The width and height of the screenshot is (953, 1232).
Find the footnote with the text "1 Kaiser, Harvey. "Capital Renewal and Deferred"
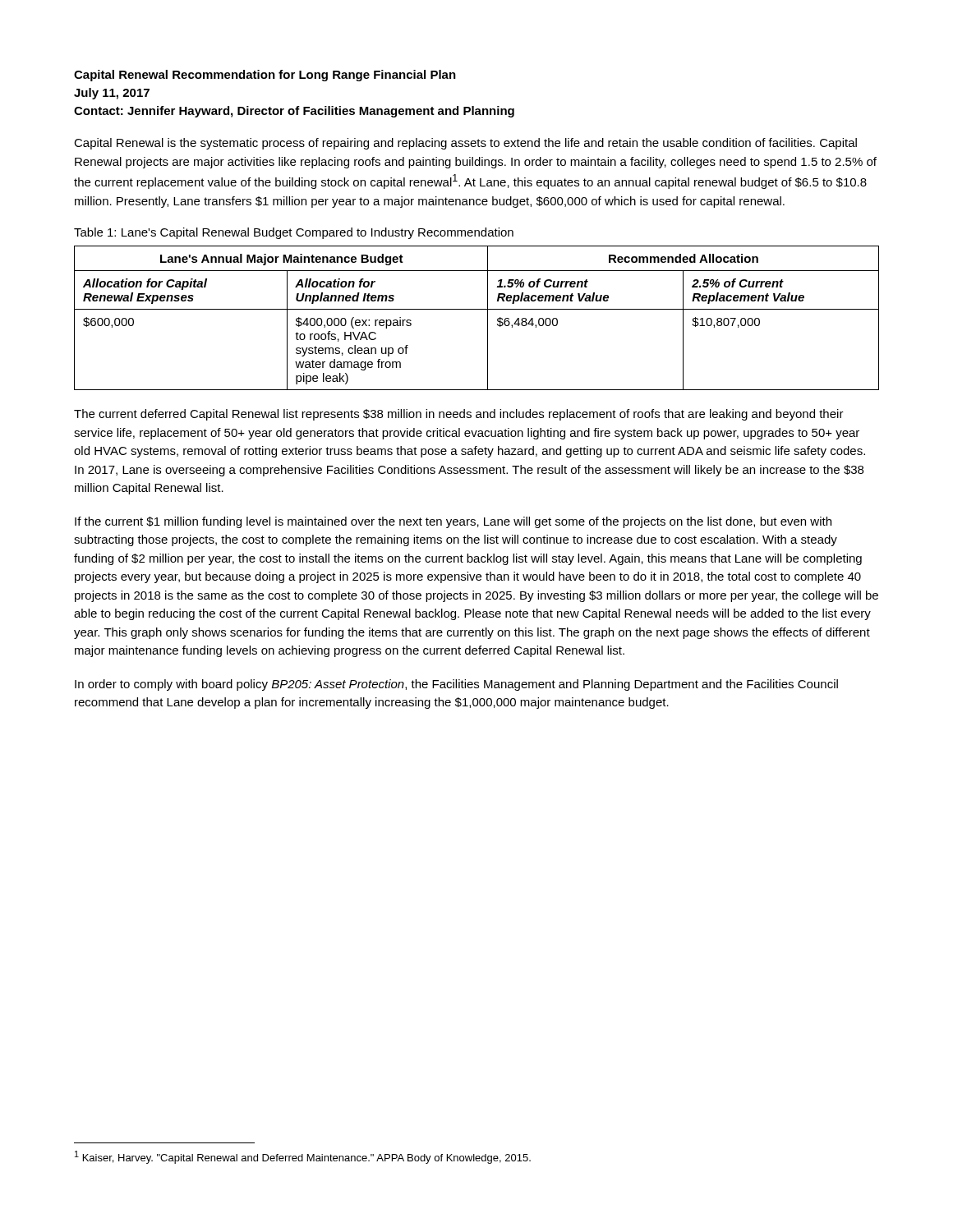303,1154
